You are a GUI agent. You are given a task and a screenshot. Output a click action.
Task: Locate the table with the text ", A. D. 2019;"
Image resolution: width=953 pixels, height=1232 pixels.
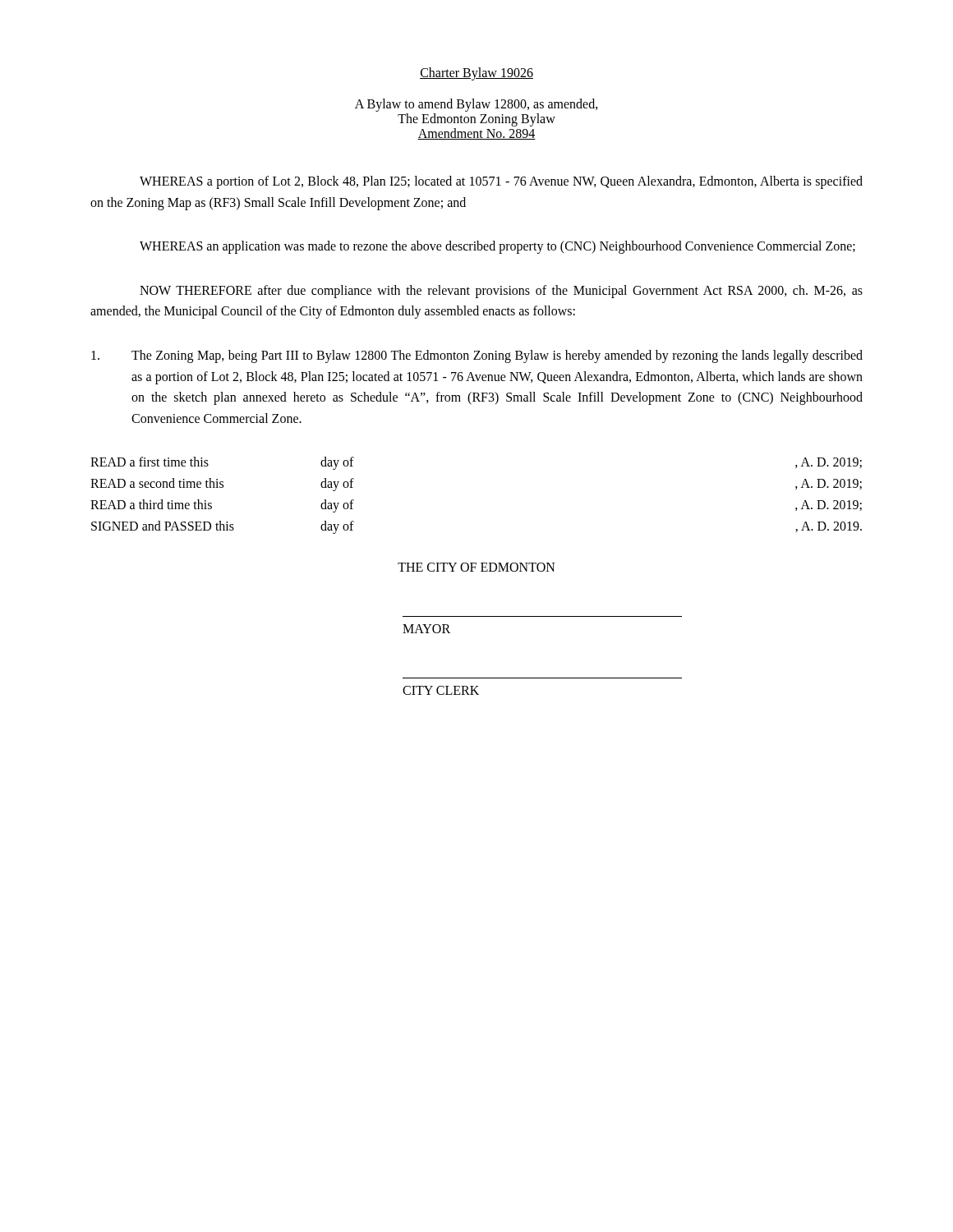coord(476,495)
